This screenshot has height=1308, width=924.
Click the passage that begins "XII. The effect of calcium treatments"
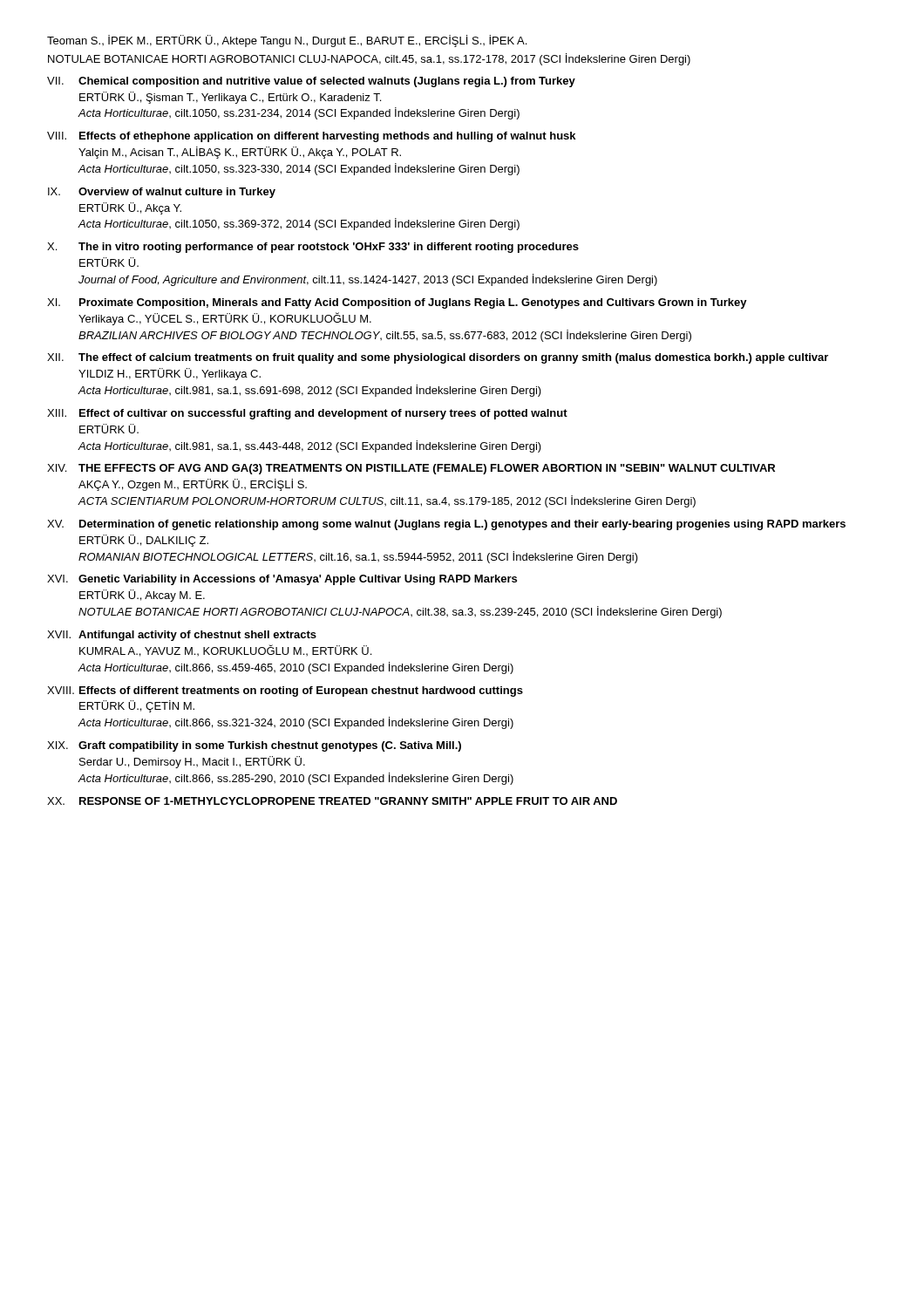click(462, 375)
